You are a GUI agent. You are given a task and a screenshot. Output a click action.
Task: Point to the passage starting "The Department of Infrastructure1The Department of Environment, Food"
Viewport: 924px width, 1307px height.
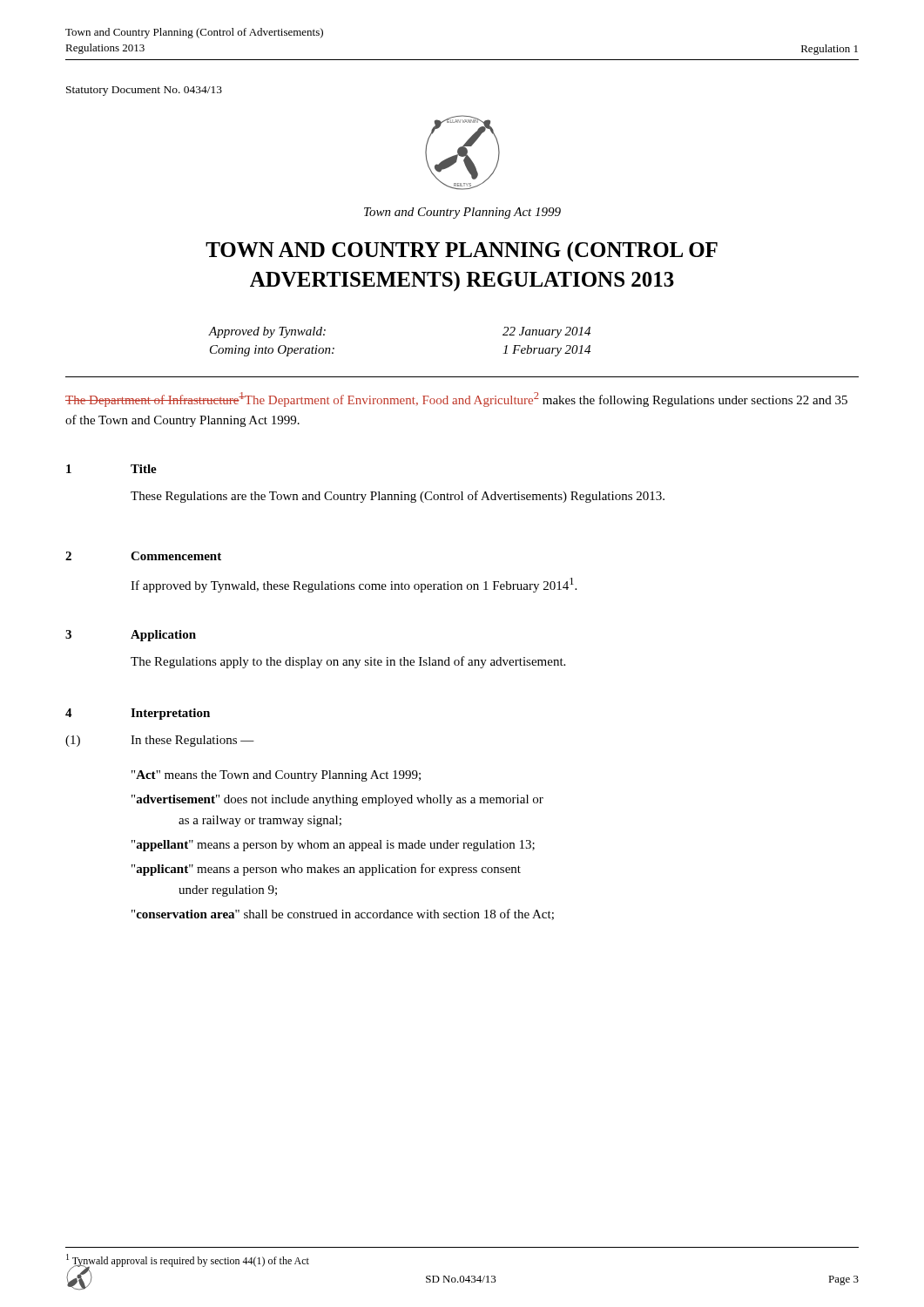[x=457, y=408]
